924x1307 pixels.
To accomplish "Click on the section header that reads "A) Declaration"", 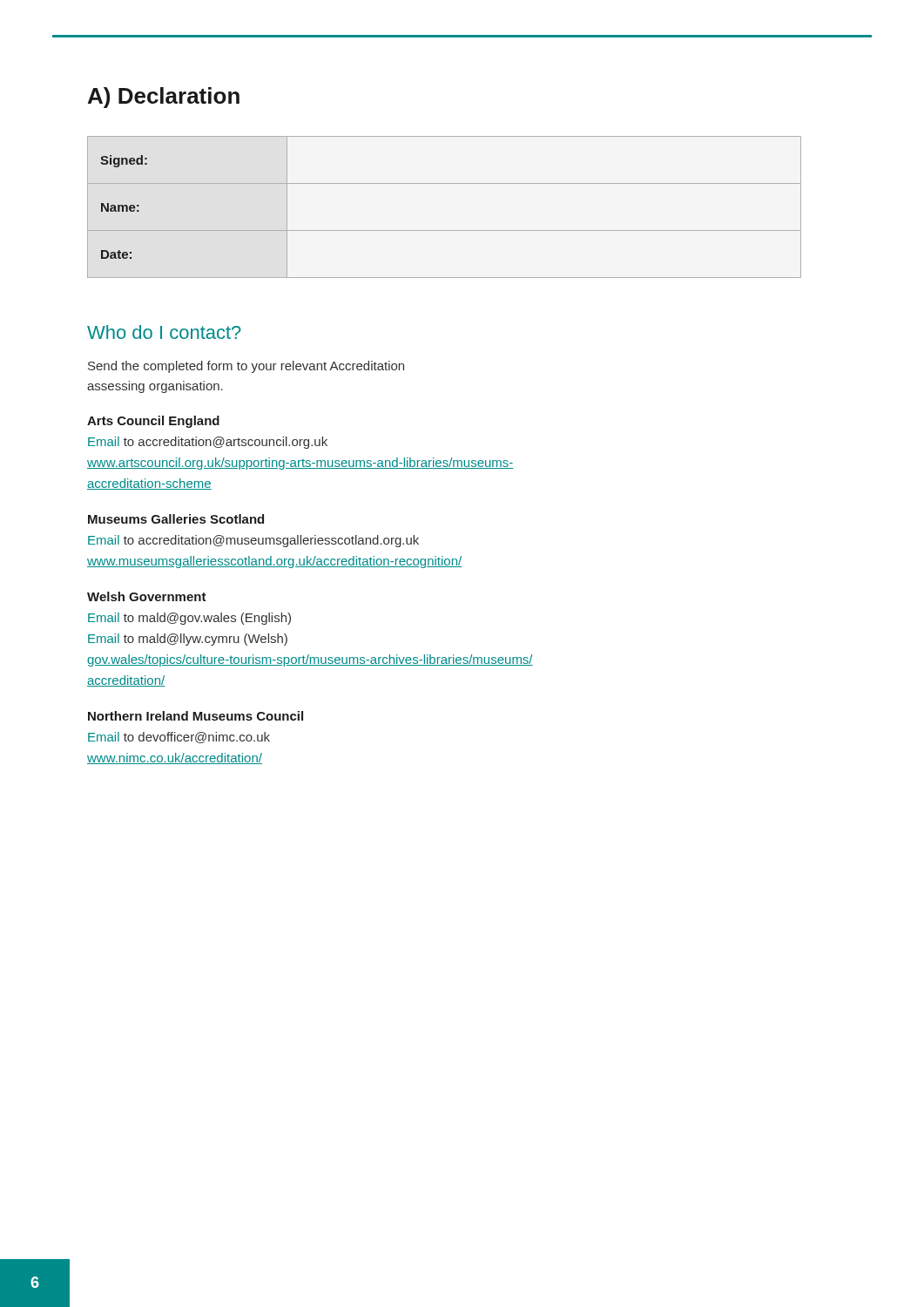I will pos(164,96).
